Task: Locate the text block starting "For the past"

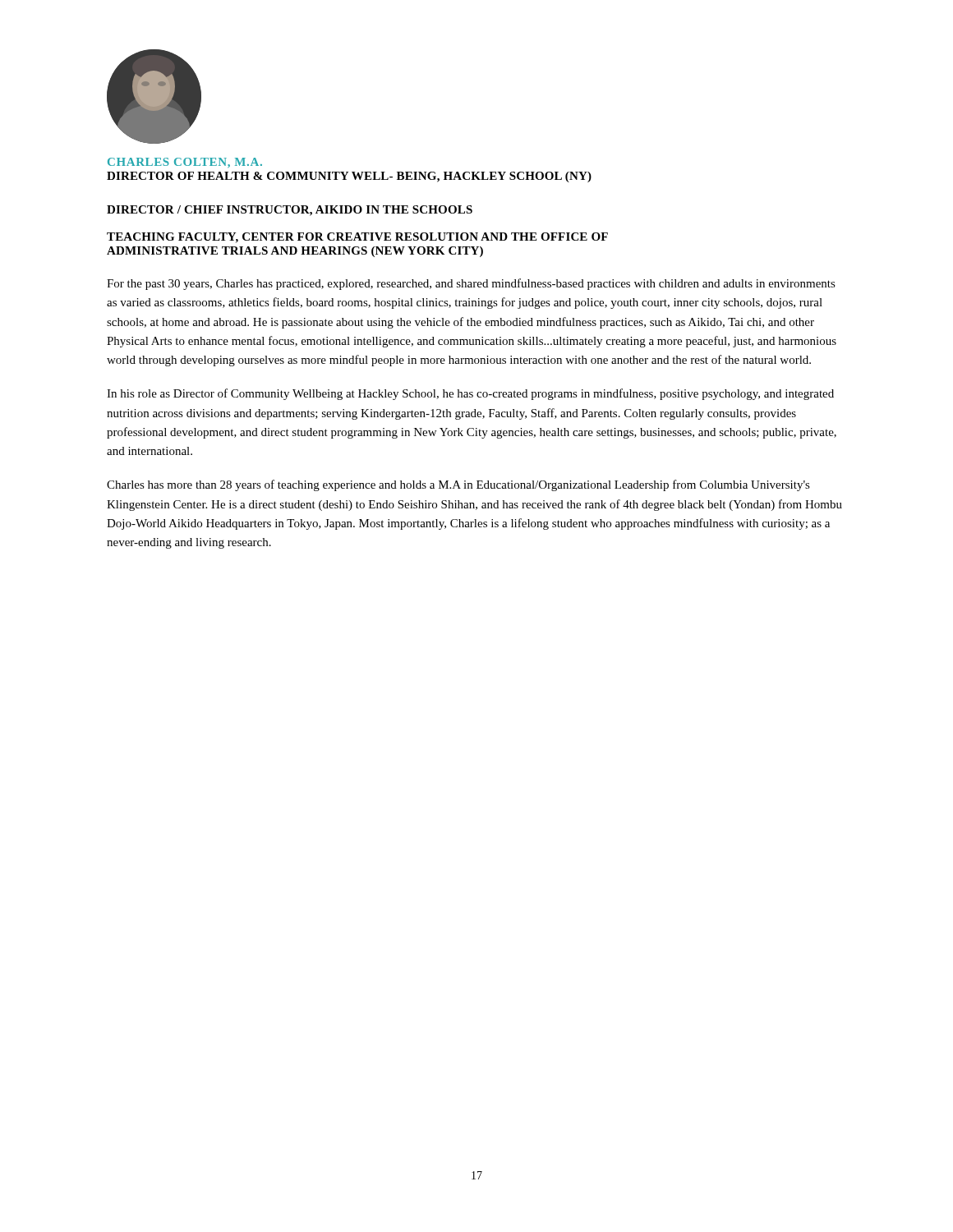Action: click(472, 322)
